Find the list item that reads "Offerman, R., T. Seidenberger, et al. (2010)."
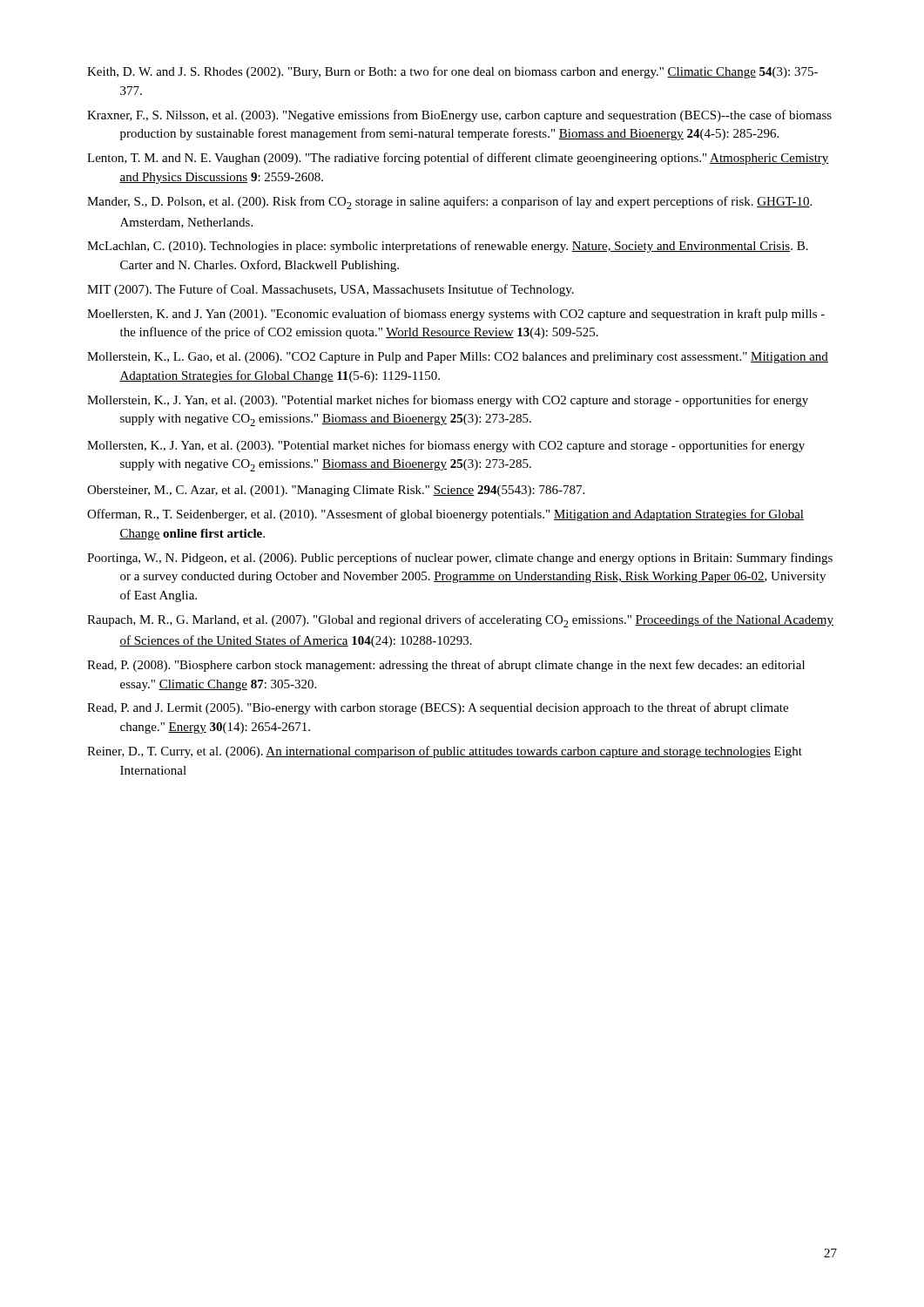This screenshot has width=924, height=1307. click(445, 524)
